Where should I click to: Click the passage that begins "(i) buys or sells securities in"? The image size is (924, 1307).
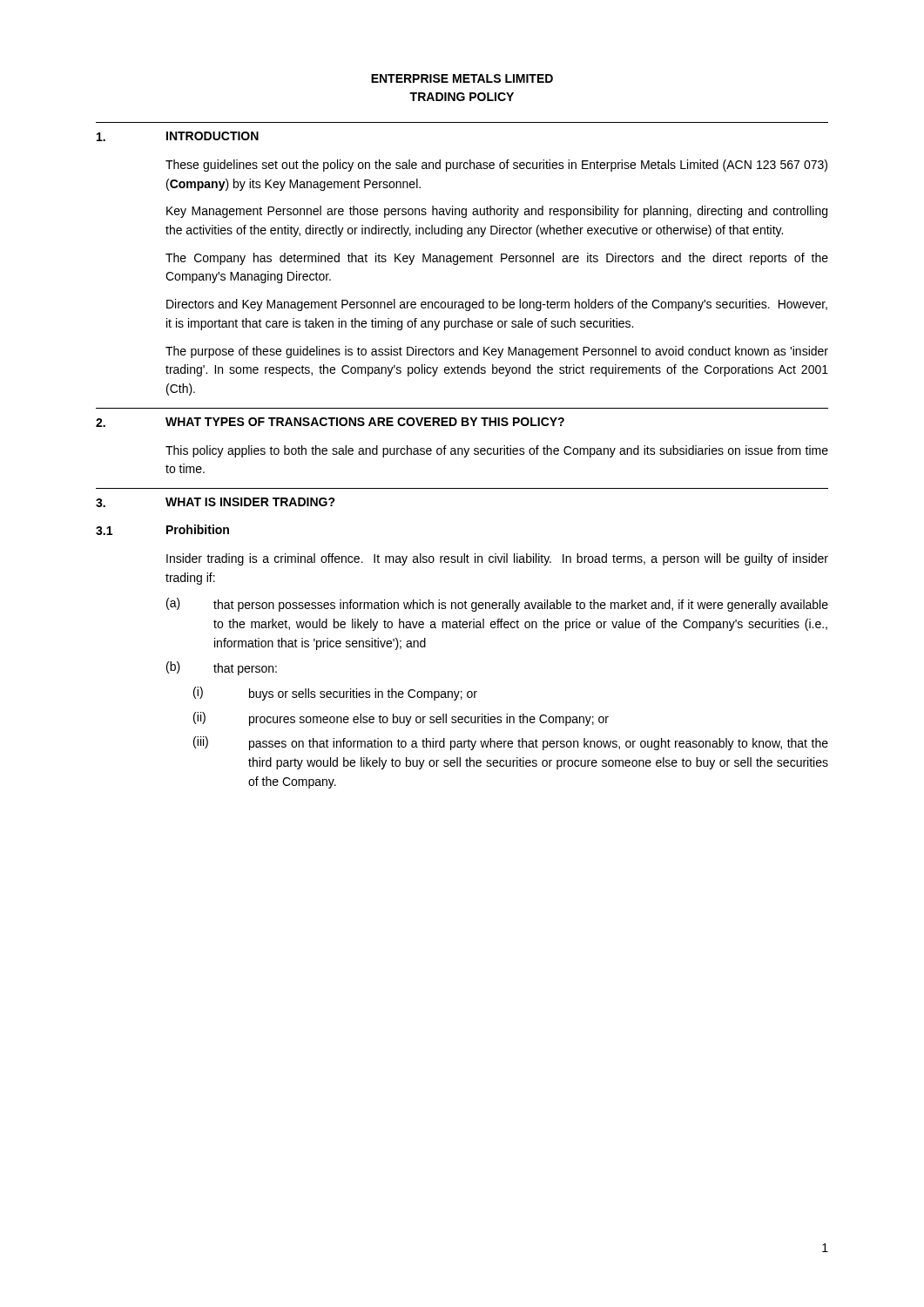point(335,694)
